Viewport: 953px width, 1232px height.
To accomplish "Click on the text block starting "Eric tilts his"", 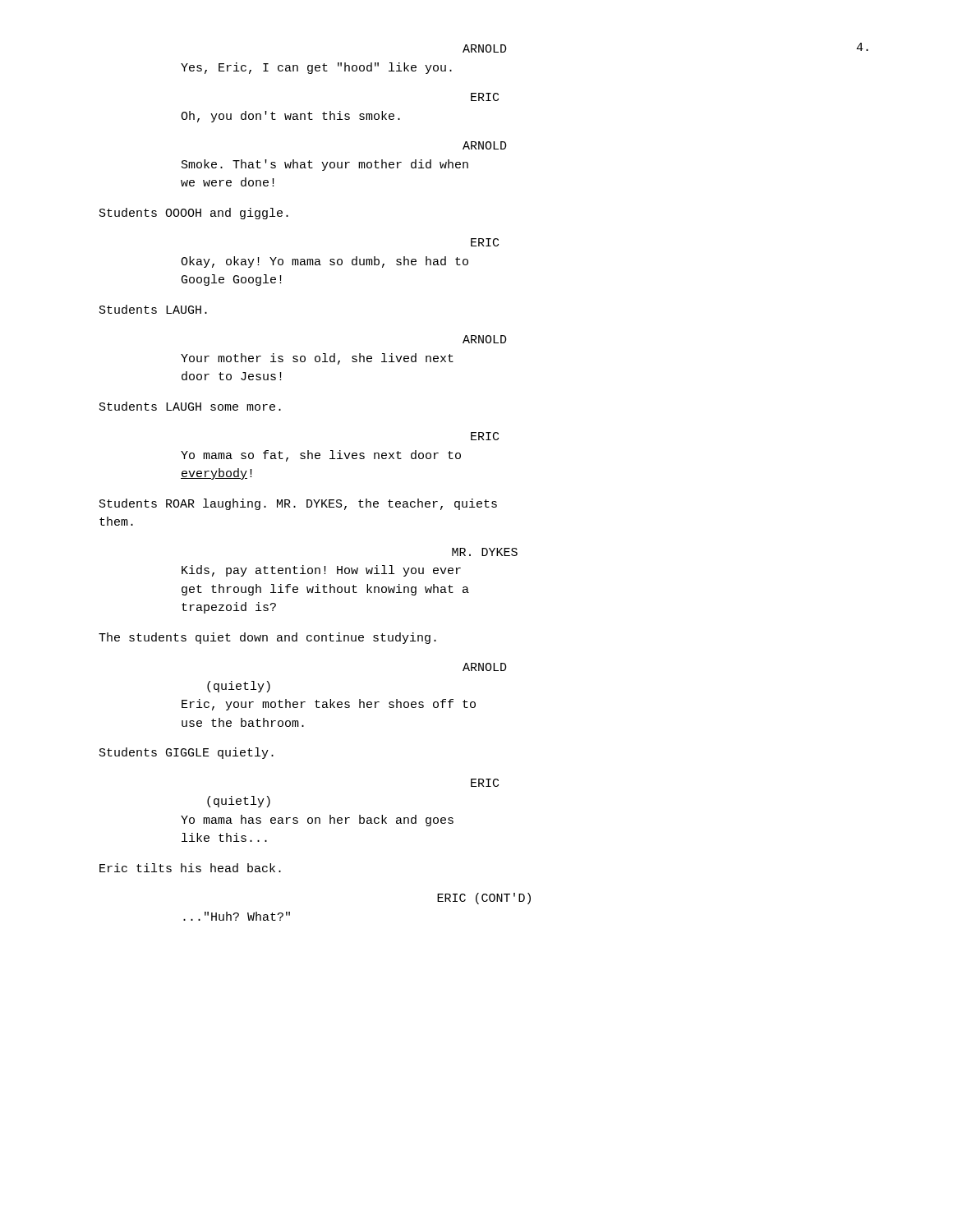I will pos(191,869).
